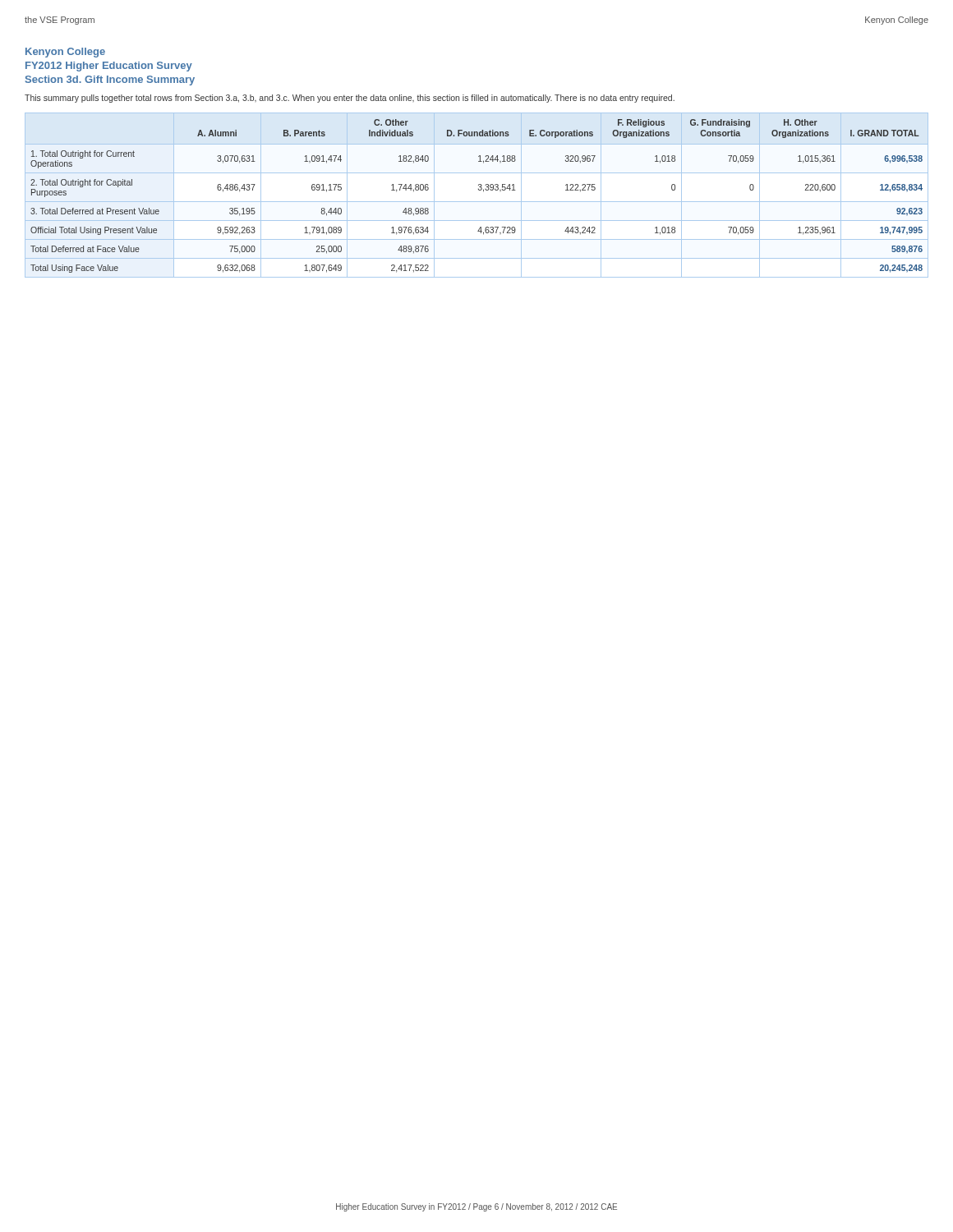Locate the title with the text "Kenyon College FY2012 Higher Education"
Screen dimensions: 1232x953
[x=65, y=53]
